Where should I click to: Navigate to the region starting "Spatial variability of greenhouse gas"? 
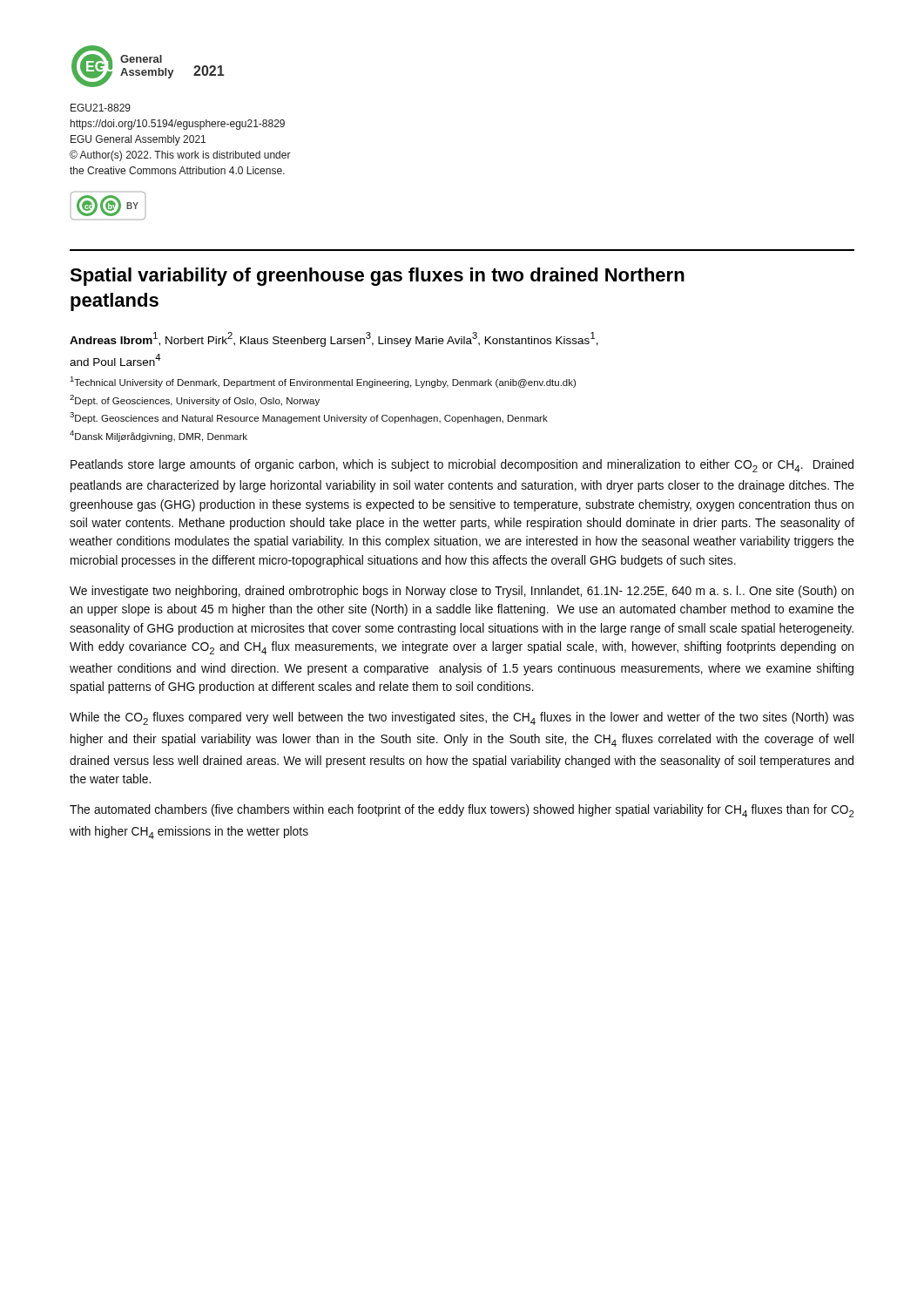tap(462, 288)
